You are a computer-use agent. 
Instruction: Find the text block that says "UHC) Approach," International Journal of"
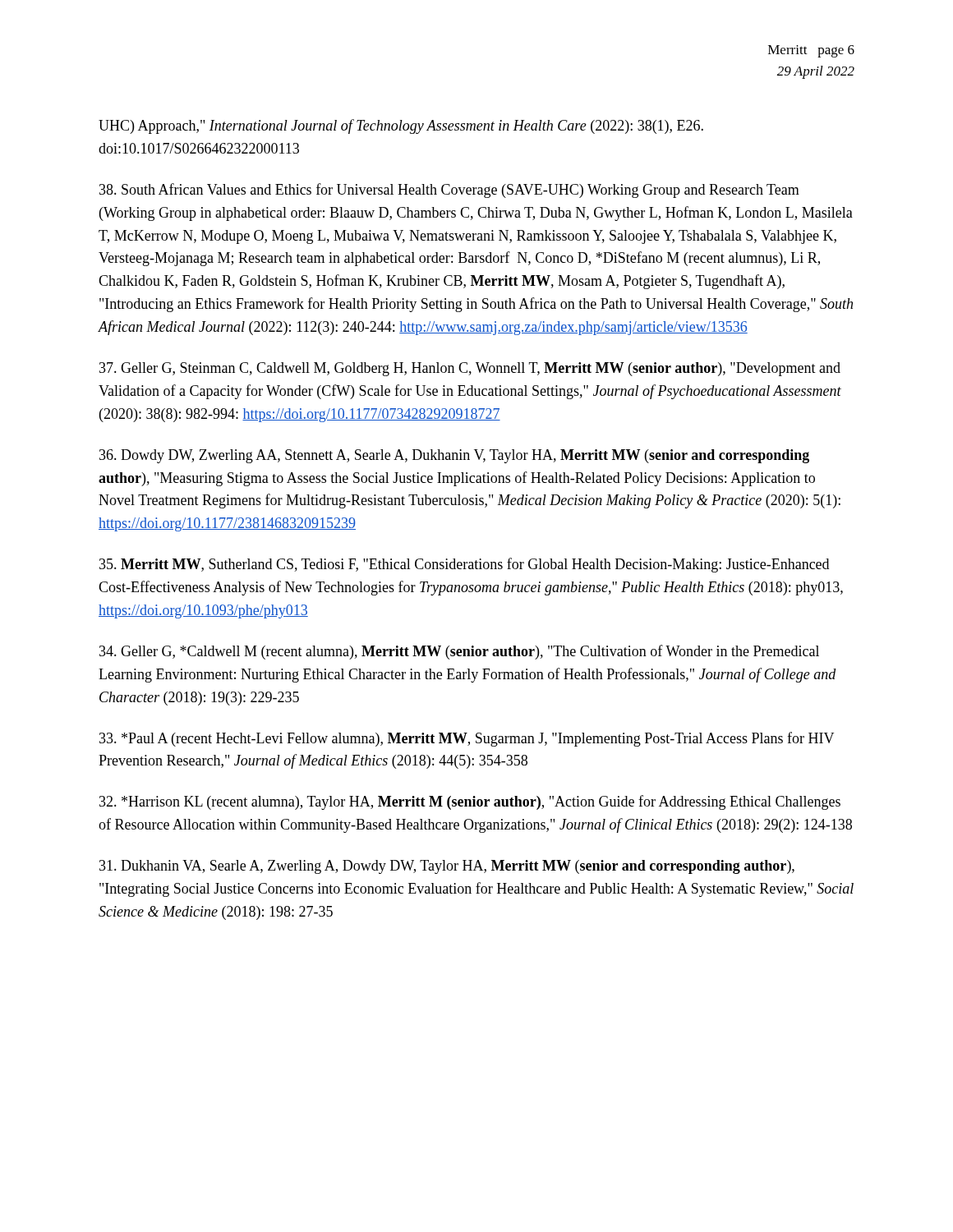tap(401, 137)
